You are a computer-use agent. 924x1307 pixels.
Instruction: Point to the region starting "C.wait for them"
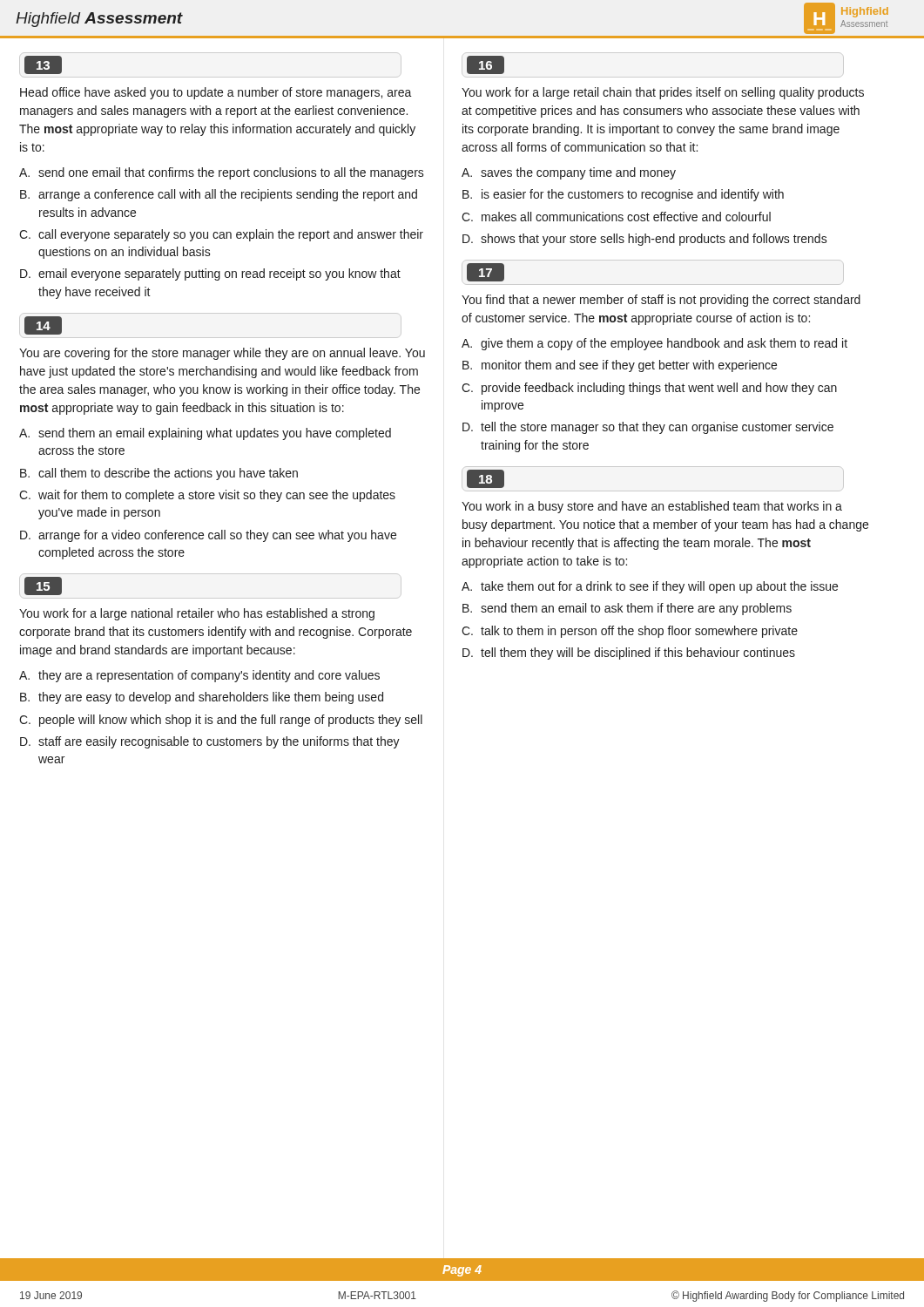(222, 504)
